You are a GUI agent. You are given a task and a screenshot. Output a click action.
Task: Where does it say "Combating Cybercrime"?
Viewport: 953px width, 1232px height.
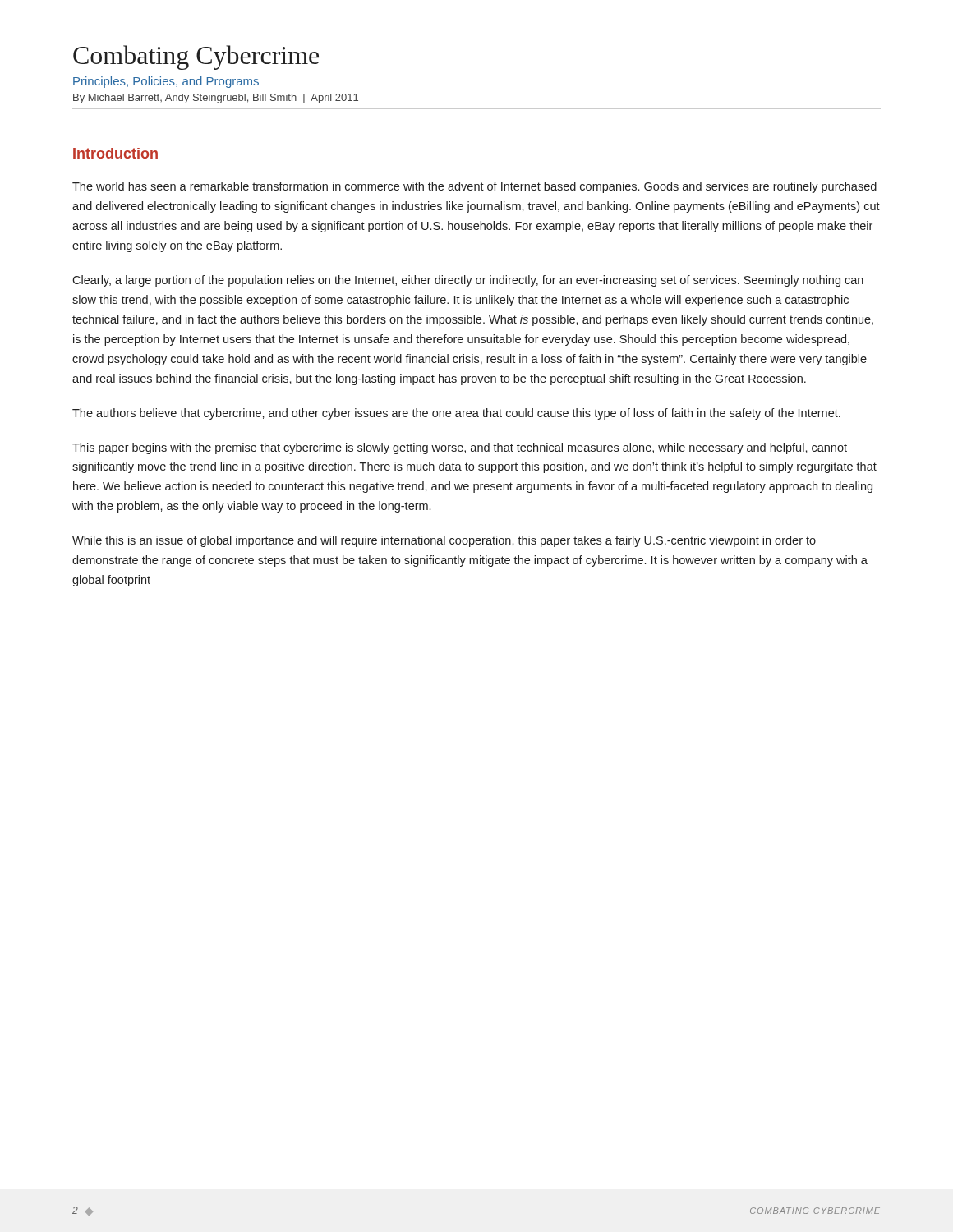[x=196, y=57]
